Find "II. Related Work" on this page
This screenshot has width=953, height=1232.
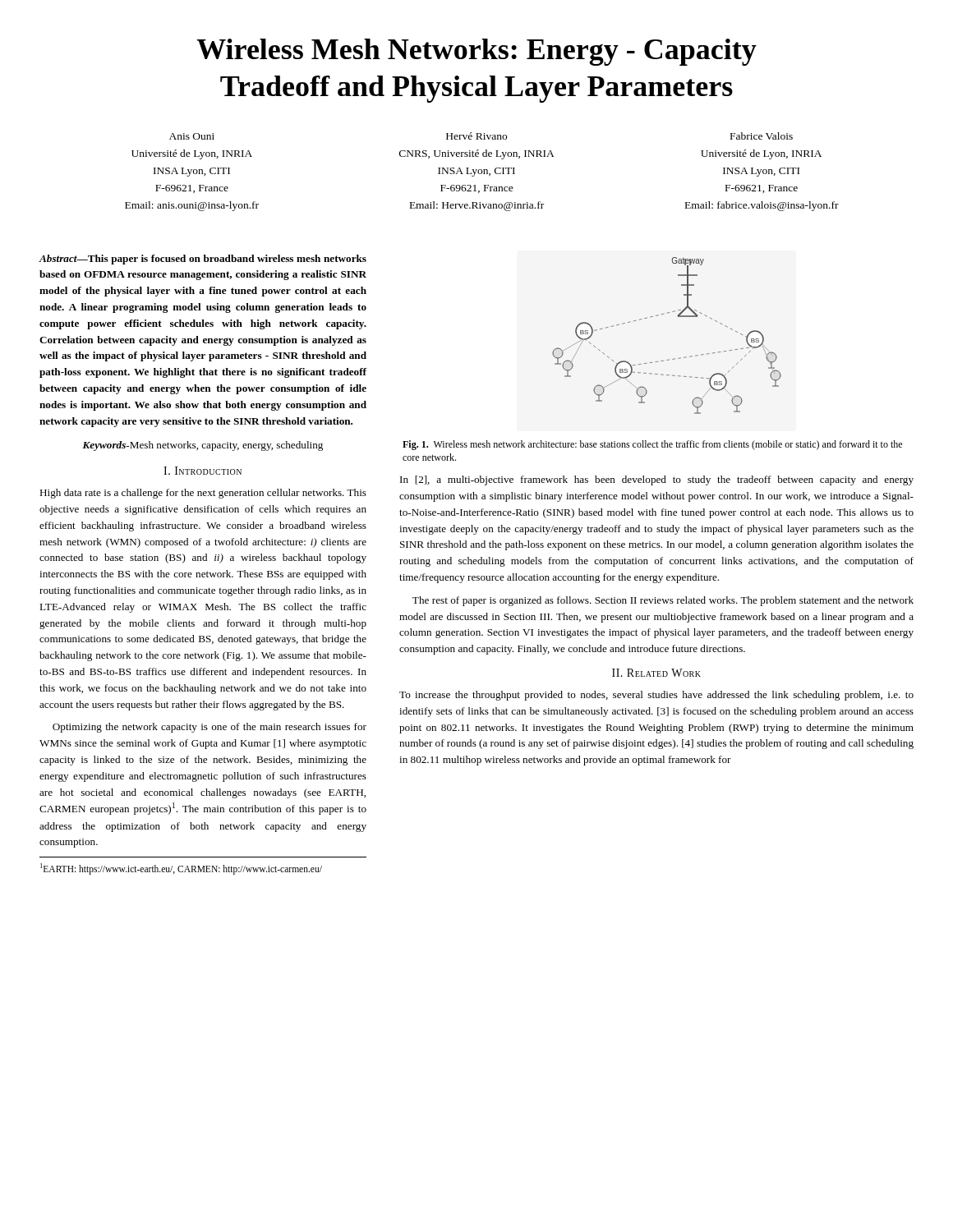tap(656, 673)
